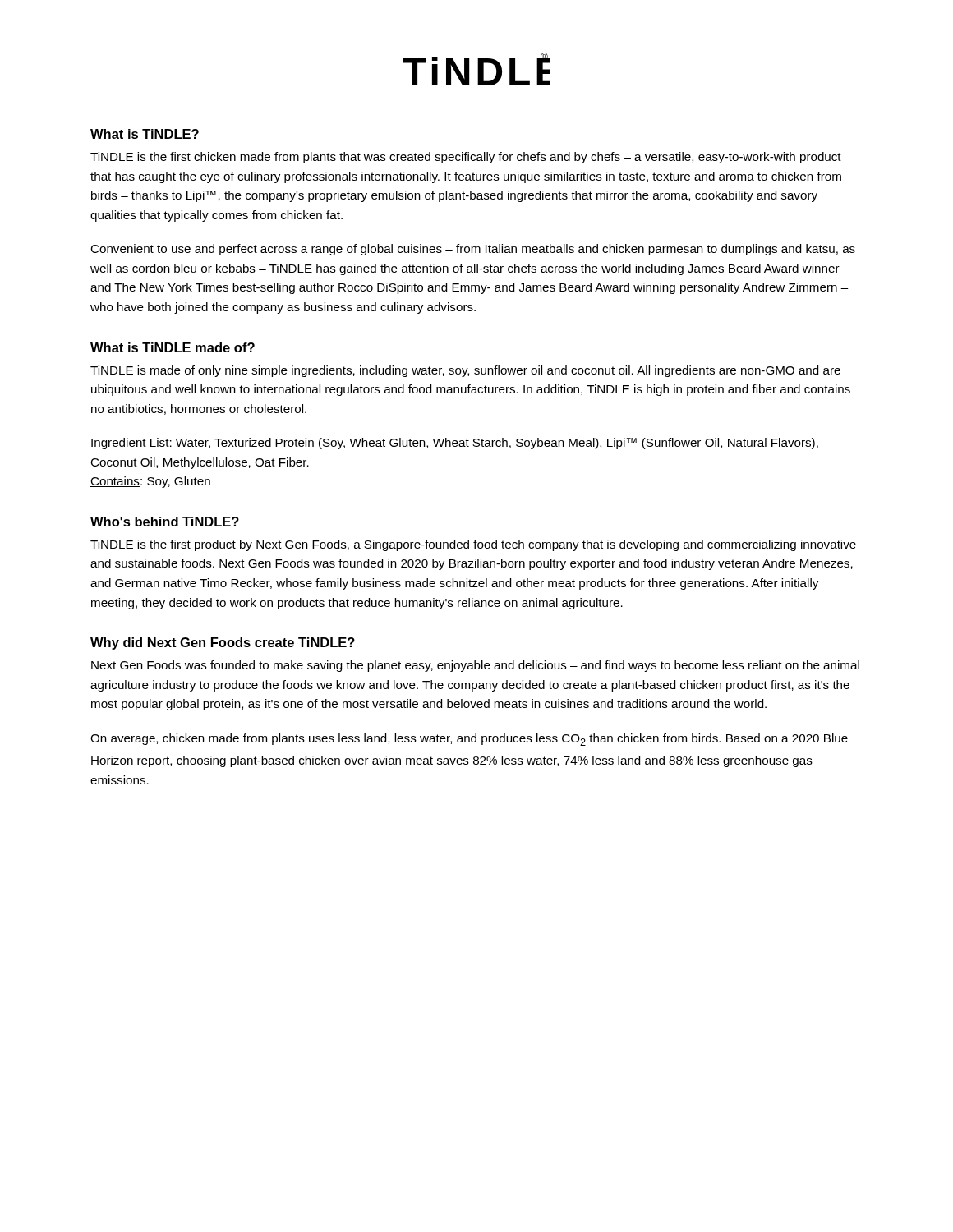The width and height of the screenshot is (953, 1232).
Task: Select the text block that says "On average, chicken made from plants uses less"
Action: (469, 759)
